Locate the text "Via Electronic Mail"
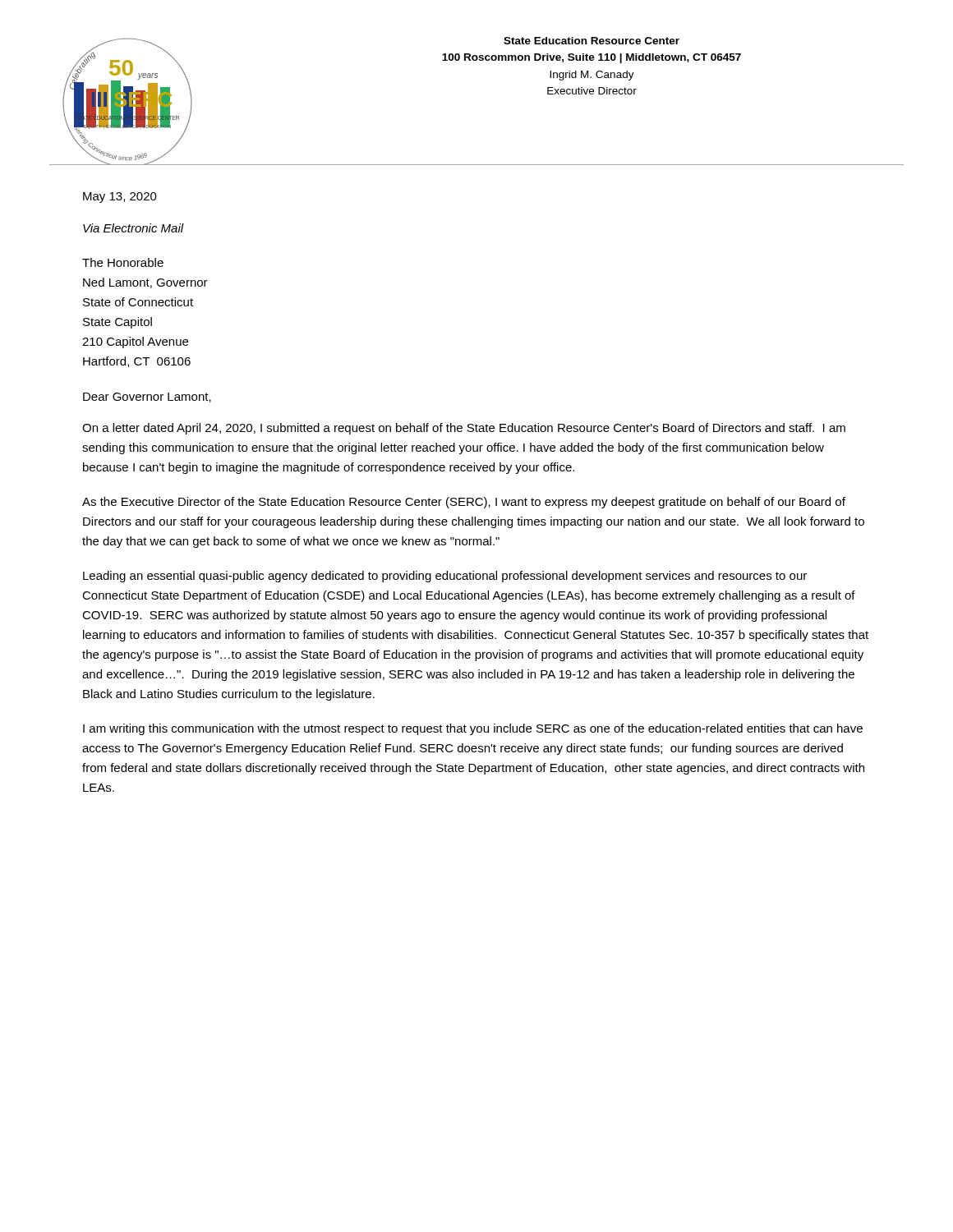 133,228
